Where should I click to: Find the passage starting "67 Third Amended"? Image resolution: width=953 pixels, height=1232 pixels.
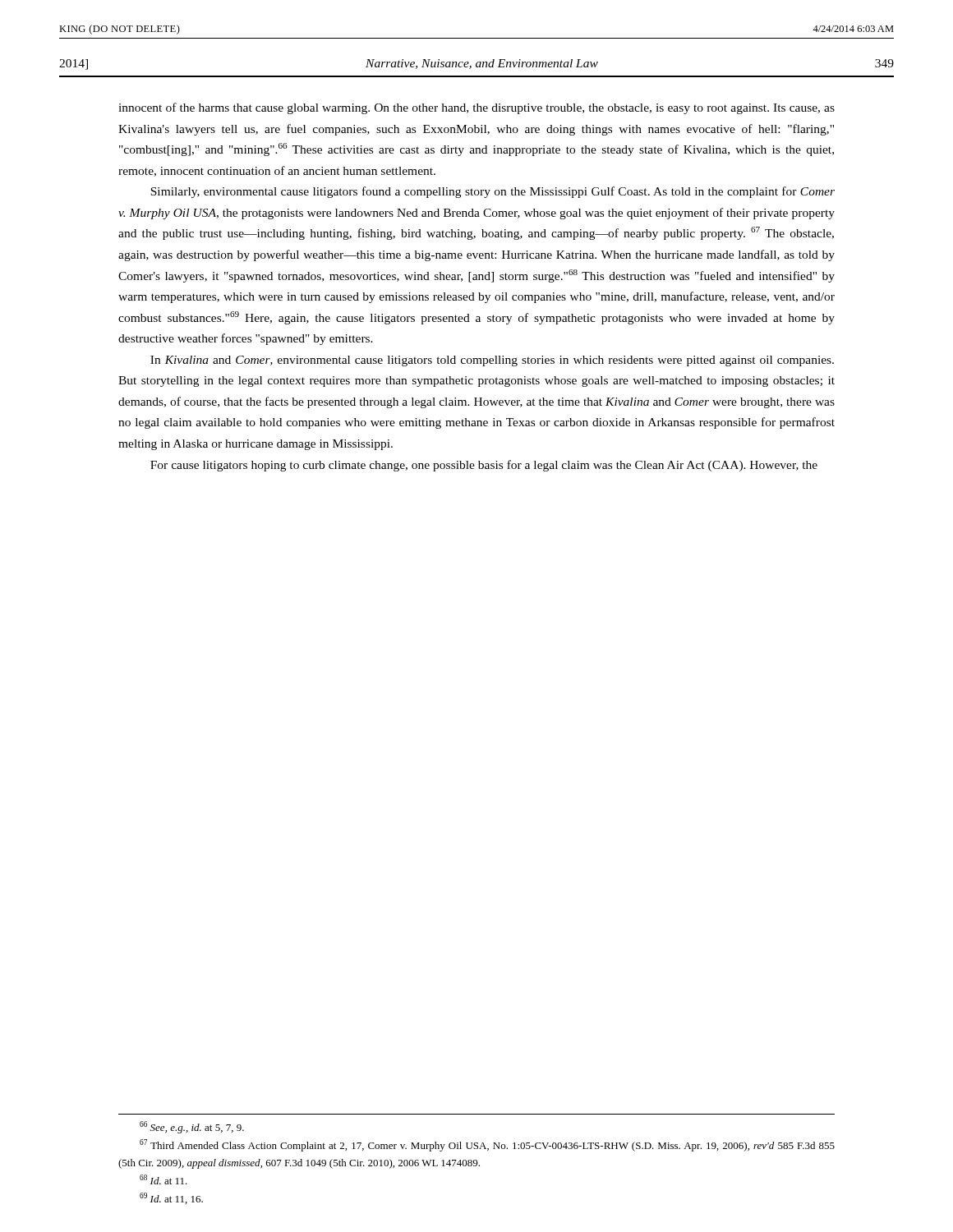click(x=476, y=1153)
